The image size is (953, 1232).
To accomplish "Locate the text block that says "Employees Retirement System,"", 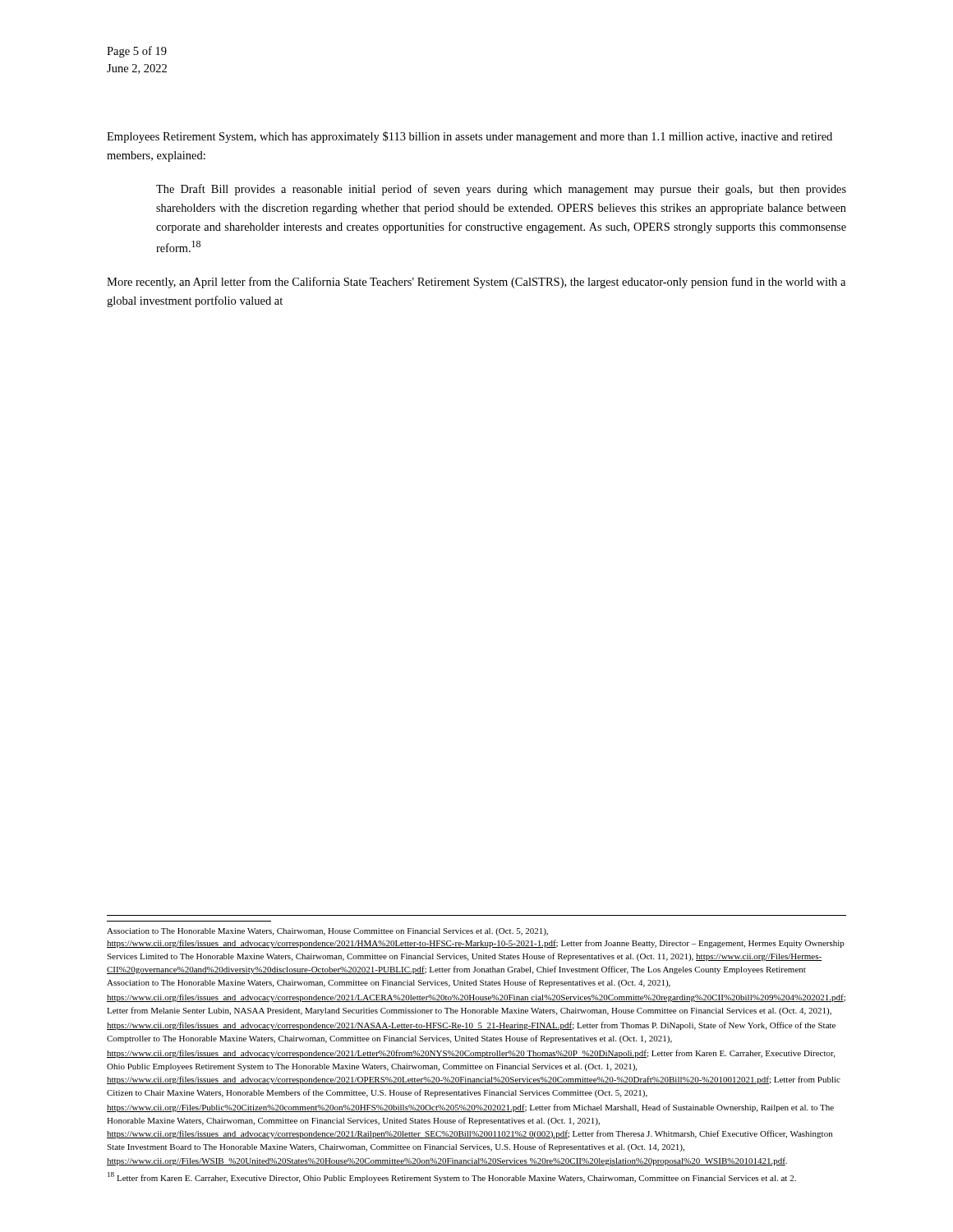I will 476,146.
